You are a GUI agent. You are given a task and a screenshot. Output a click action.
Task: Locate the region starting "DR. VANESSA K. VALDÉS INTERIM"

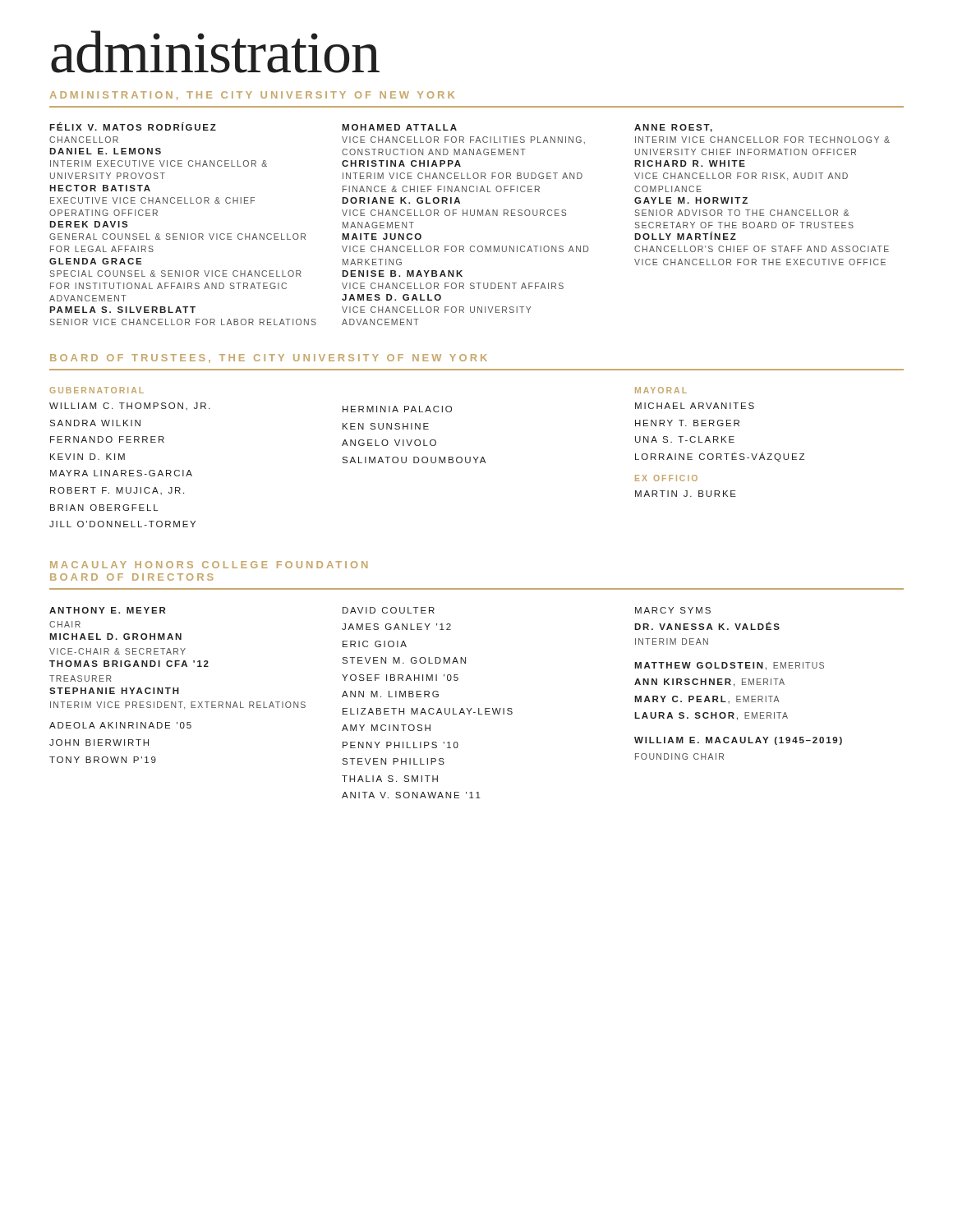point(769,634)
